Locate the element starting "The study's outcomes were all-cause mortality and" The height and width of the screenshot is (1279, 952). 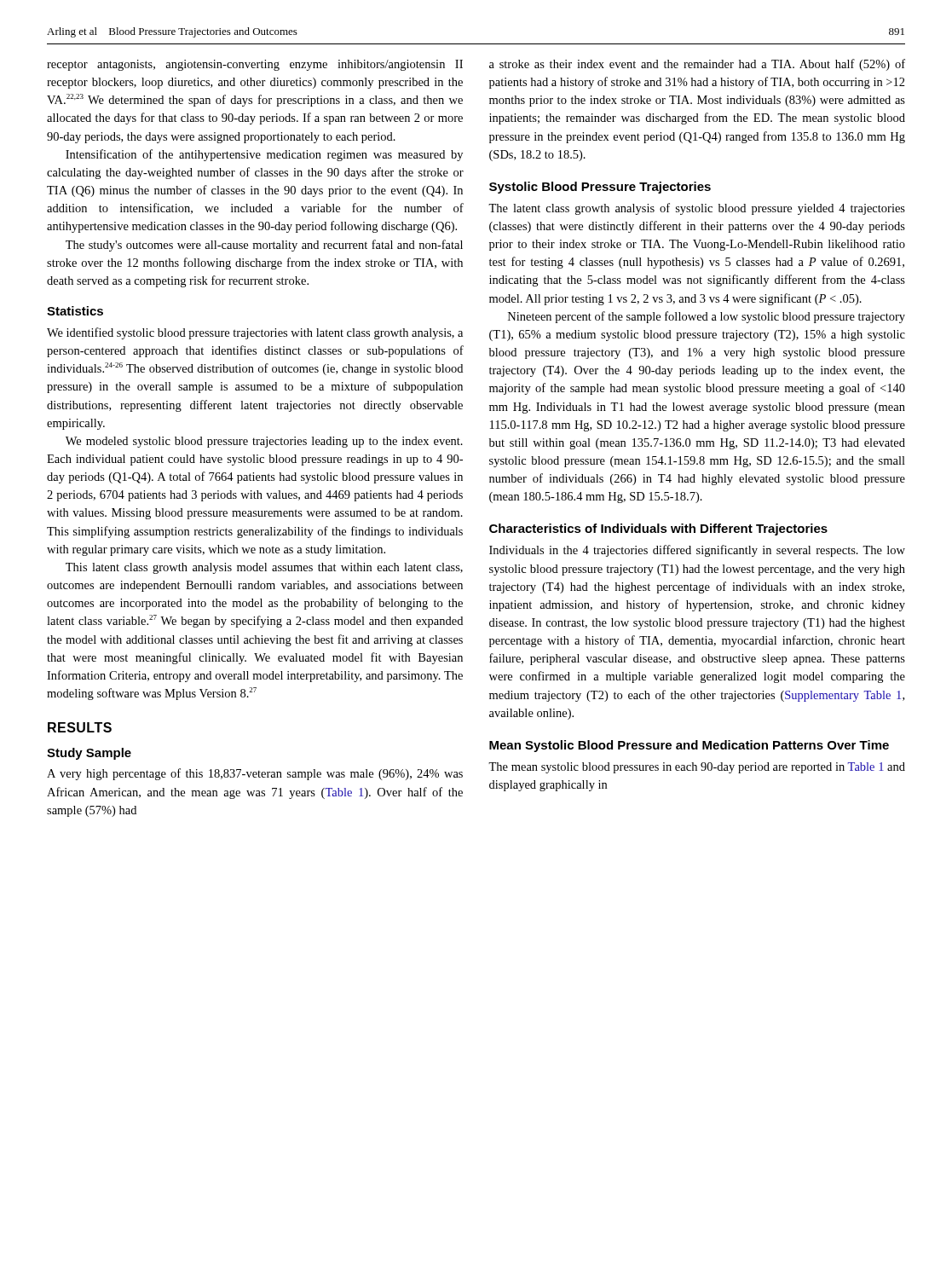[x=255, y=263]
